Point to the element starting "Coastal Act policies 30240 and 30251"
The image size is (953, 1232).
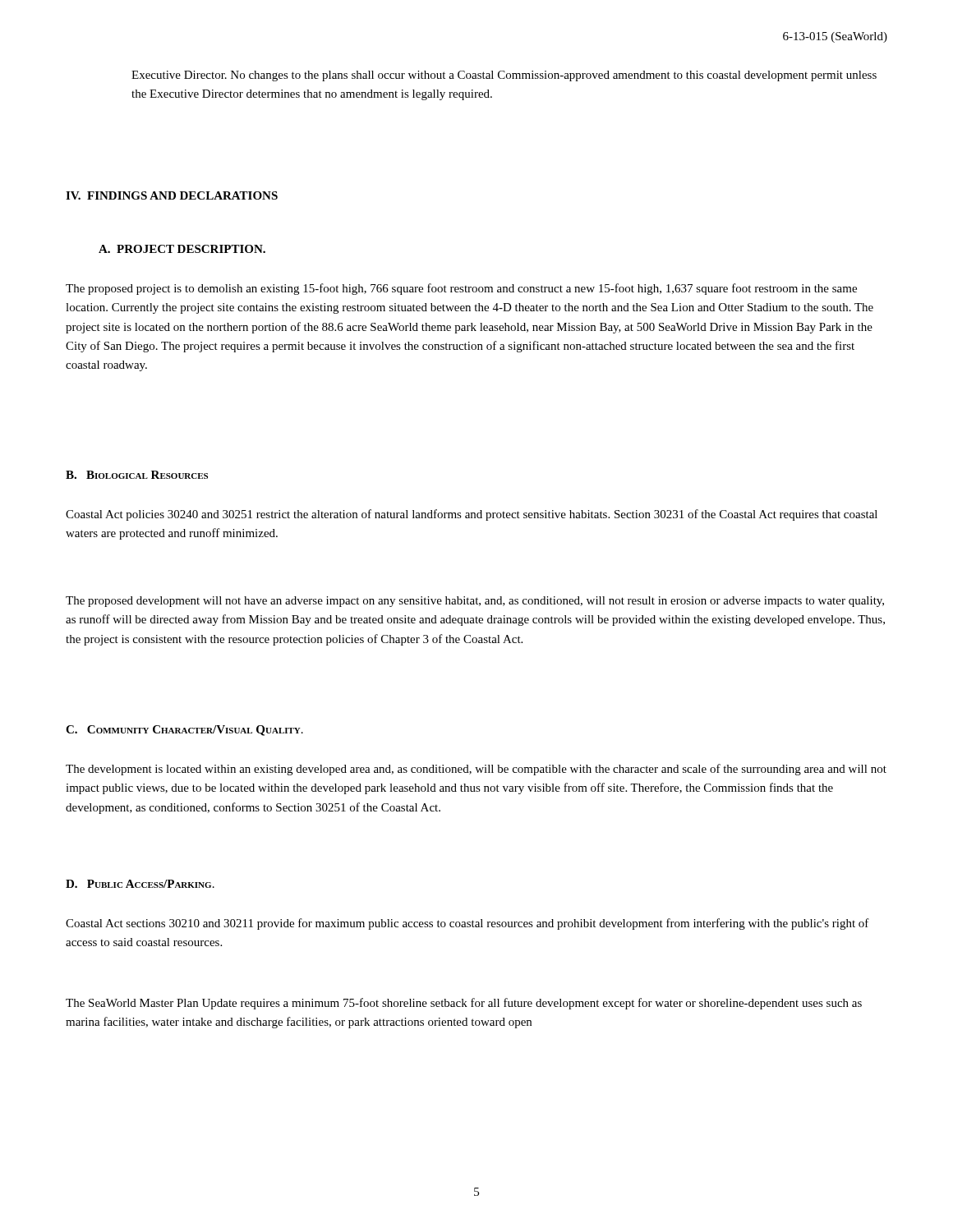click(x=472, y=524)
